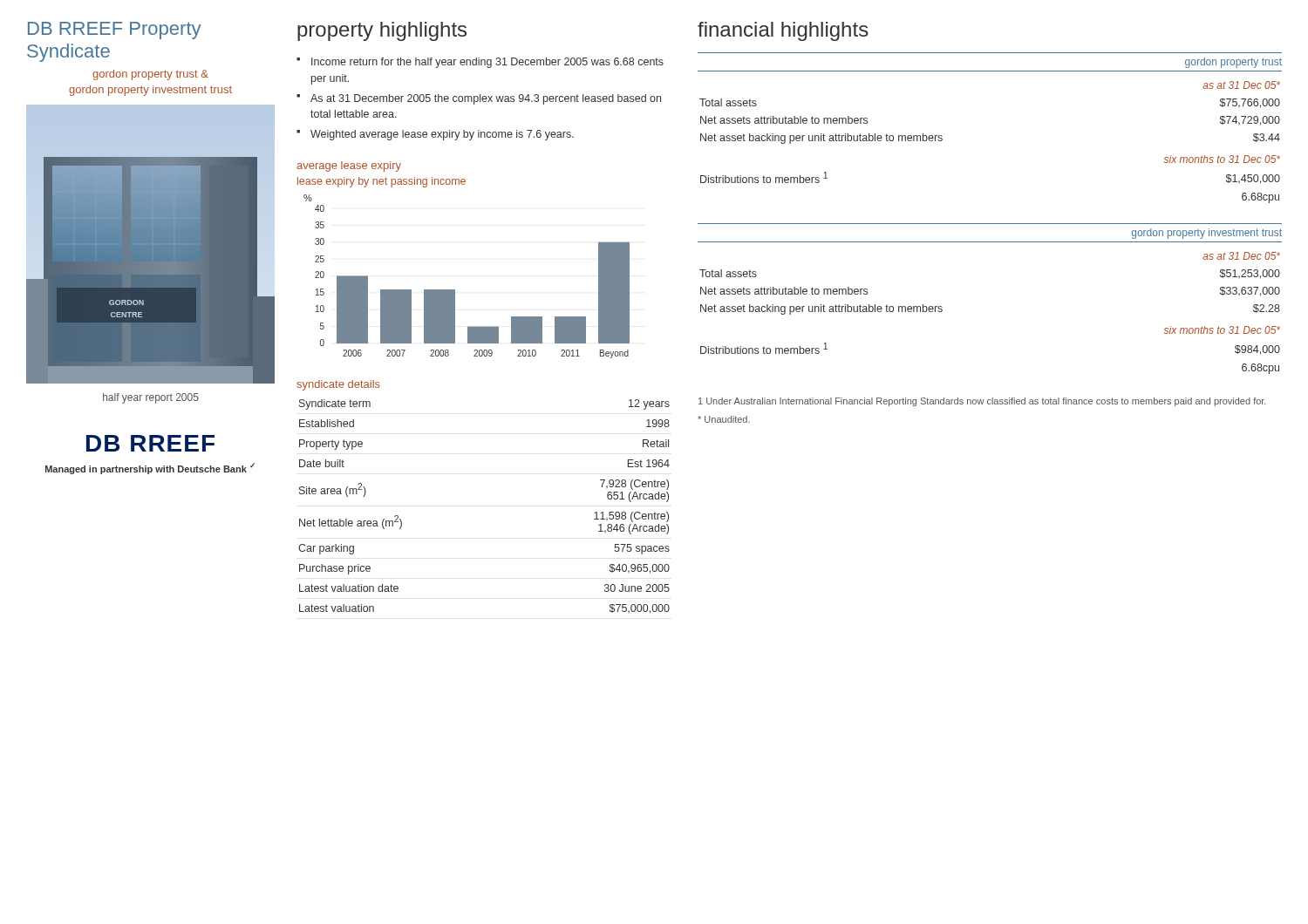
Task: Click on the list item that says "Income return for the half"
Action: (487, 70)
